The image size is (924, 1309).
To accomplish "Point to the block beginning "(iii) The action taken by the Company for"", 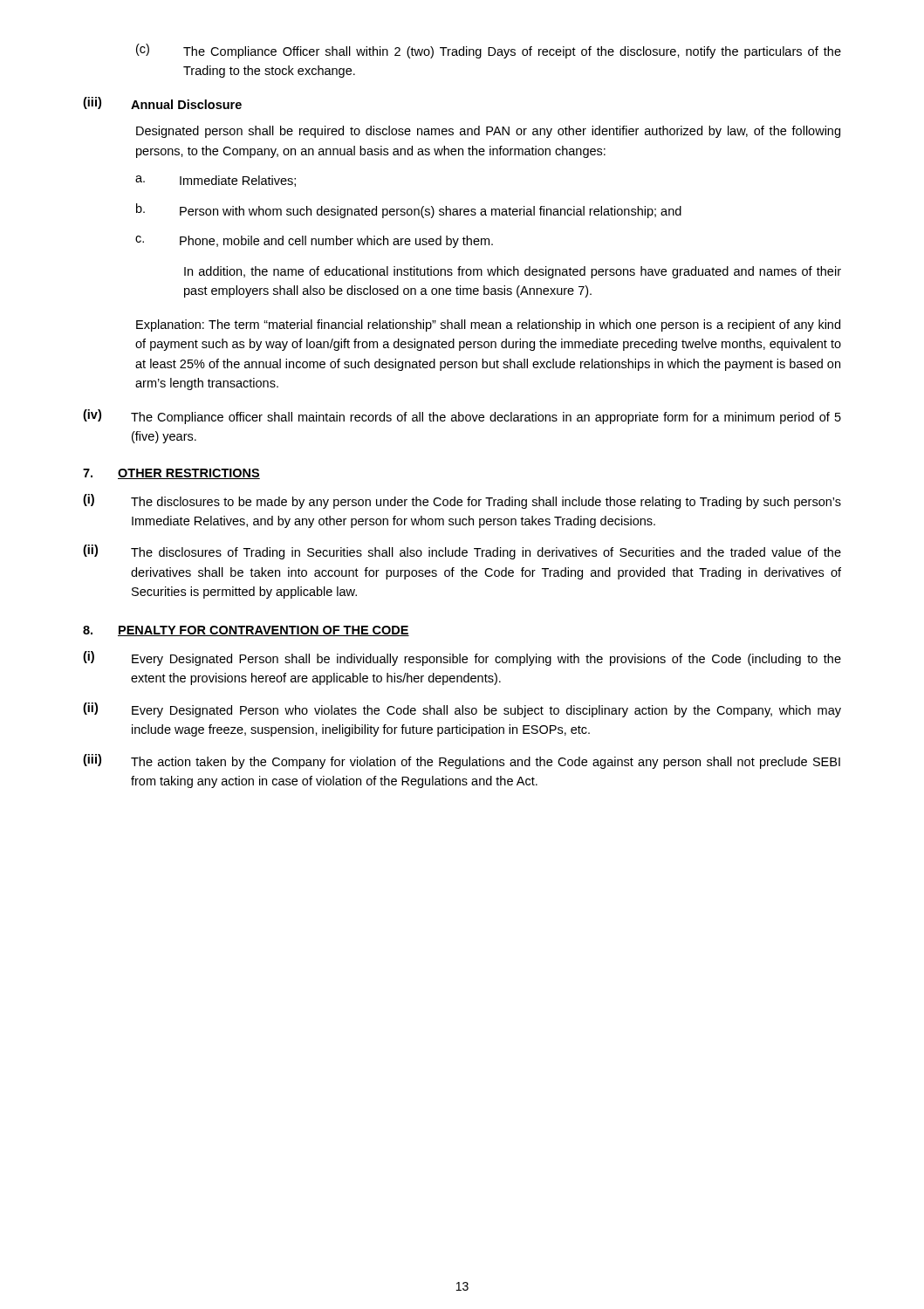I will (x=462, y=772).
